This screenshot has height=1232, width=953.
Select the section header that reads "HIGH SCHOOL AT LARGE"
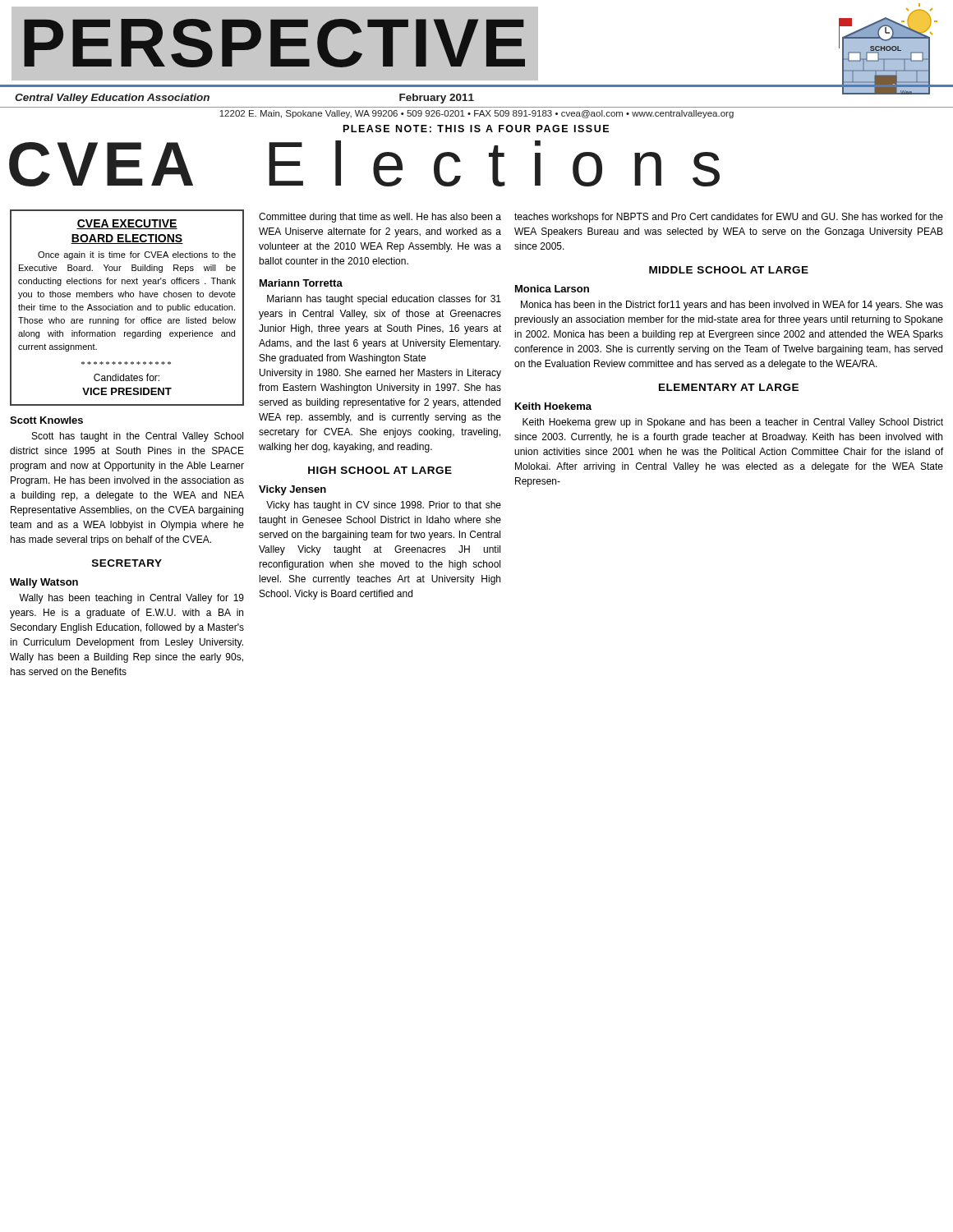[x=380, y=470]
